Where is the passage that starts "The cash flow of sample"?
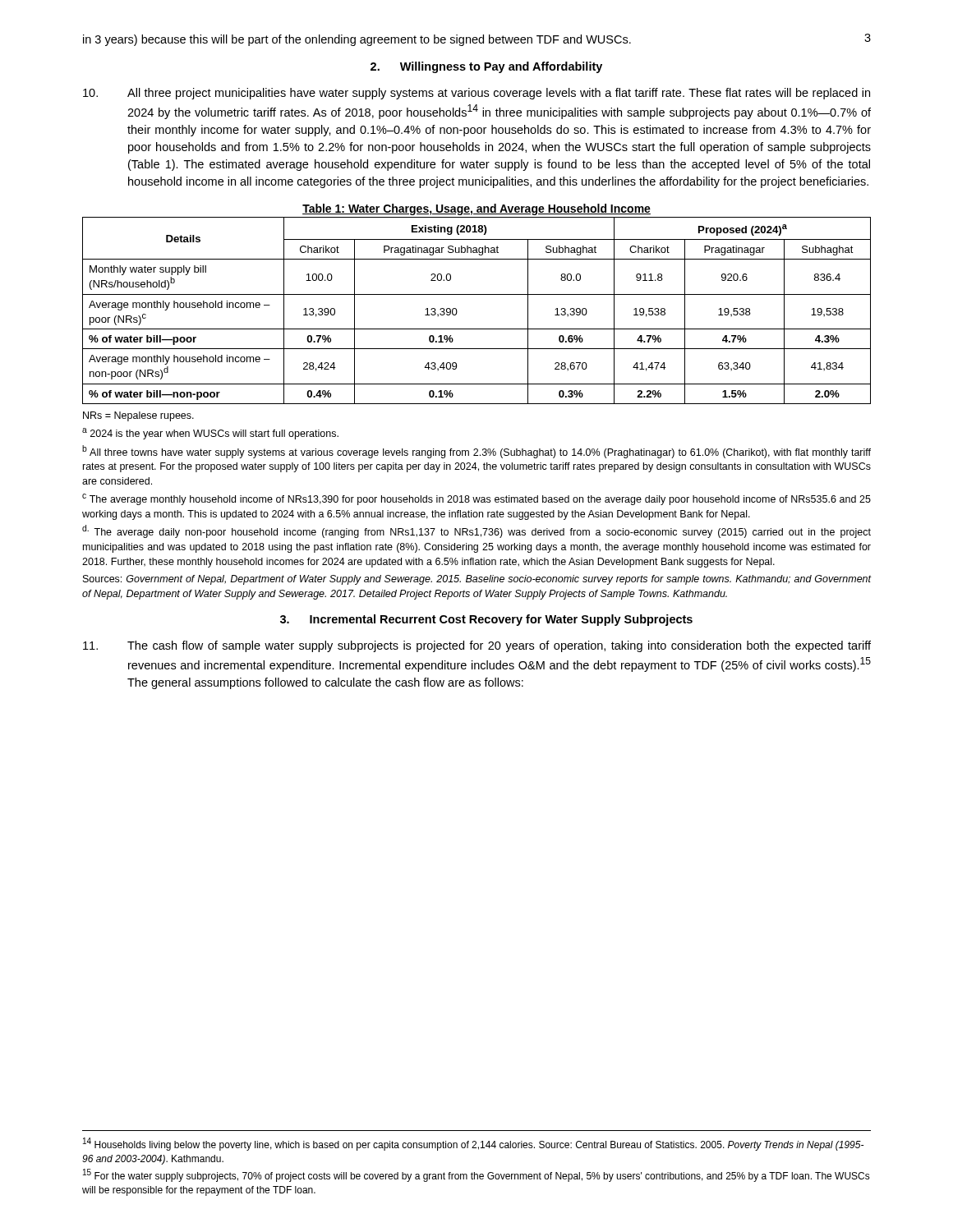This screenshot has height=1232, width=953. click(476, 664)
